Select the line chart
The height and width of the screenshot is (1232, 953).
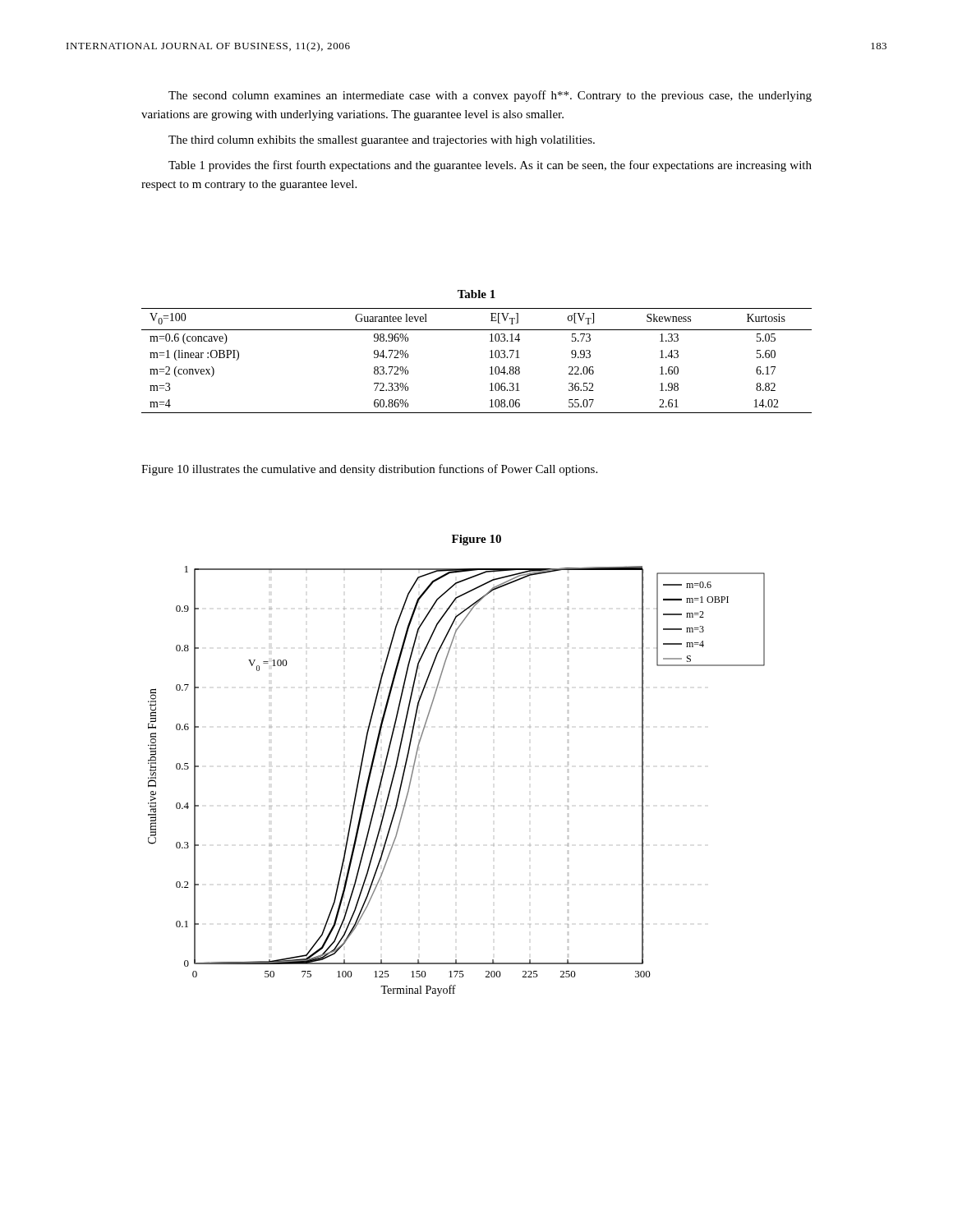478,787
